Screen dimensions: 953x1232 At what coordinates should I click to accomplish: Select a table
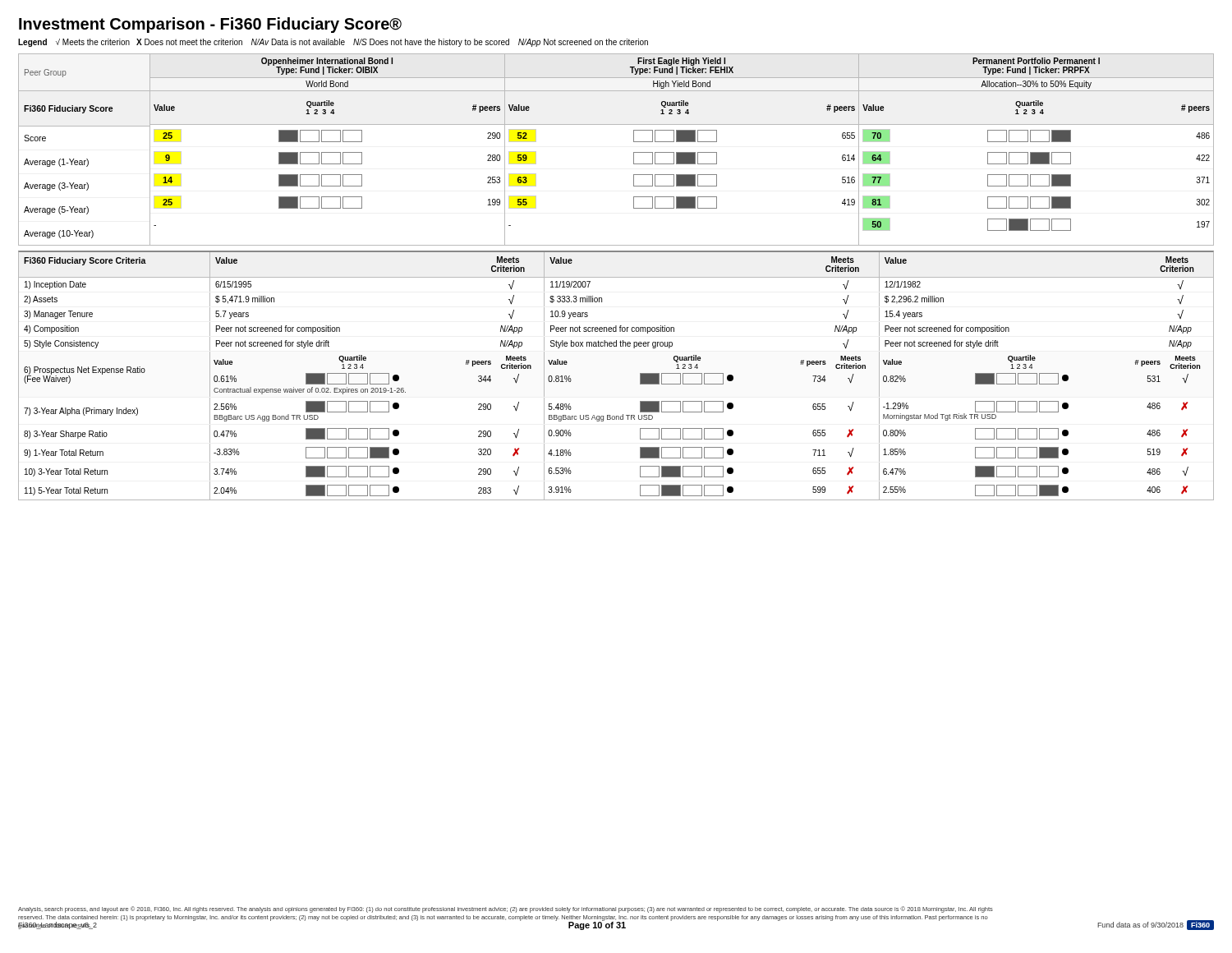(x=616, y=375)
